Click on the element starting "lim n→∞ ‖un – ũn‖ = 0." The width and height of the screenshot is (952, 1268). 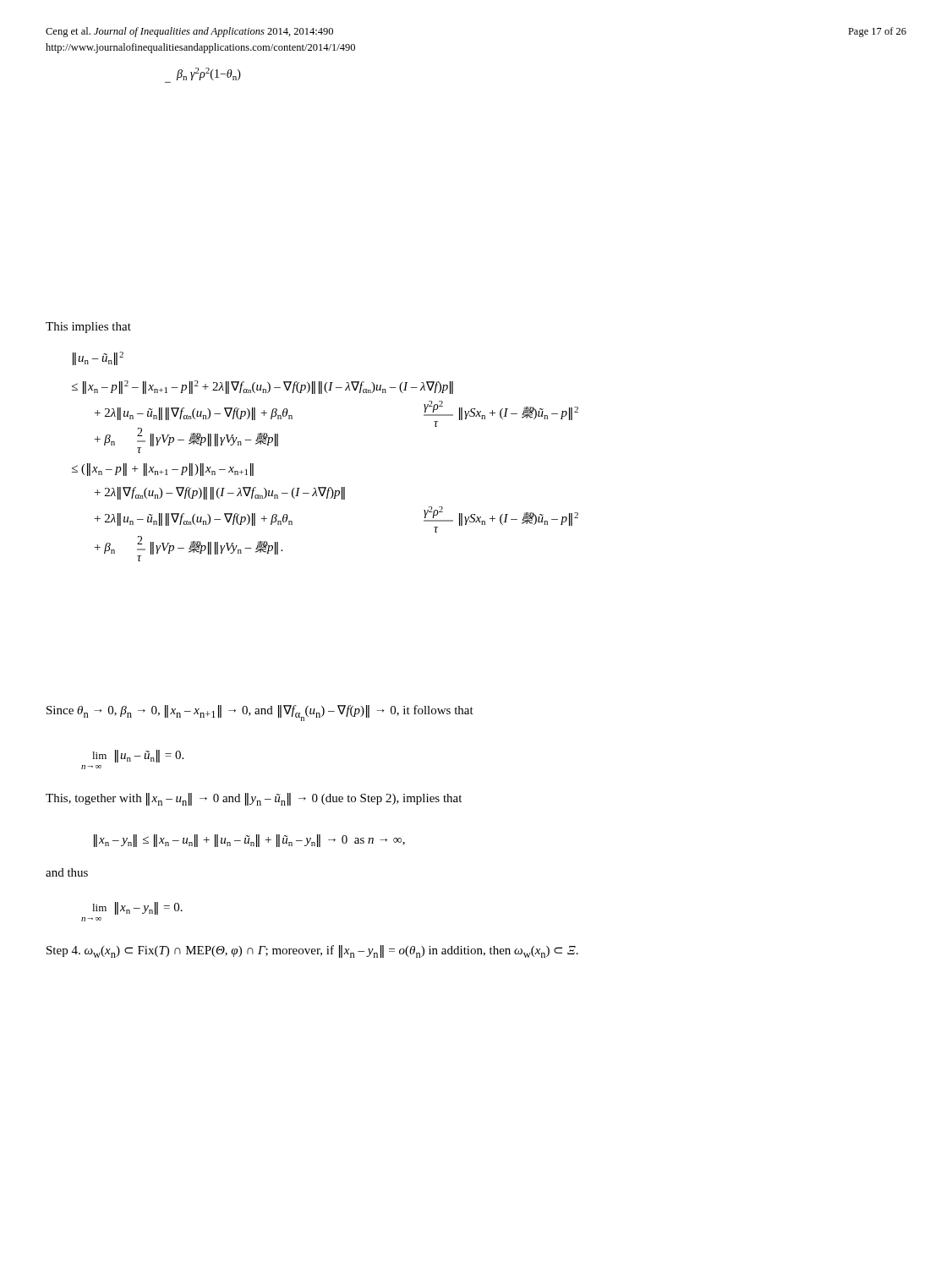pos(173,756)
